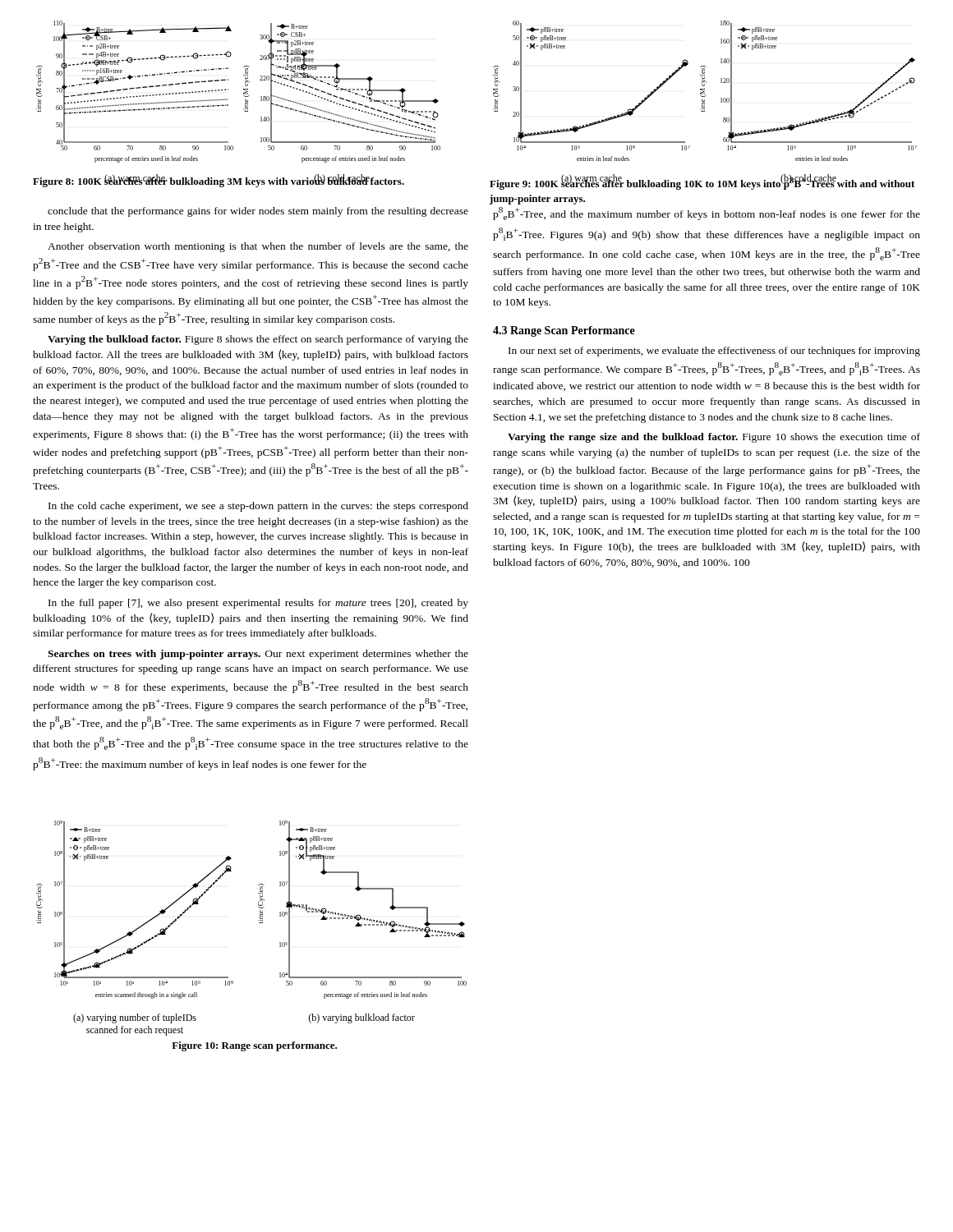Point to the caption beginning "Figure 8: 100K searches after bulkloading 3M keys"

pyautogui.click(x=219, y=181)
